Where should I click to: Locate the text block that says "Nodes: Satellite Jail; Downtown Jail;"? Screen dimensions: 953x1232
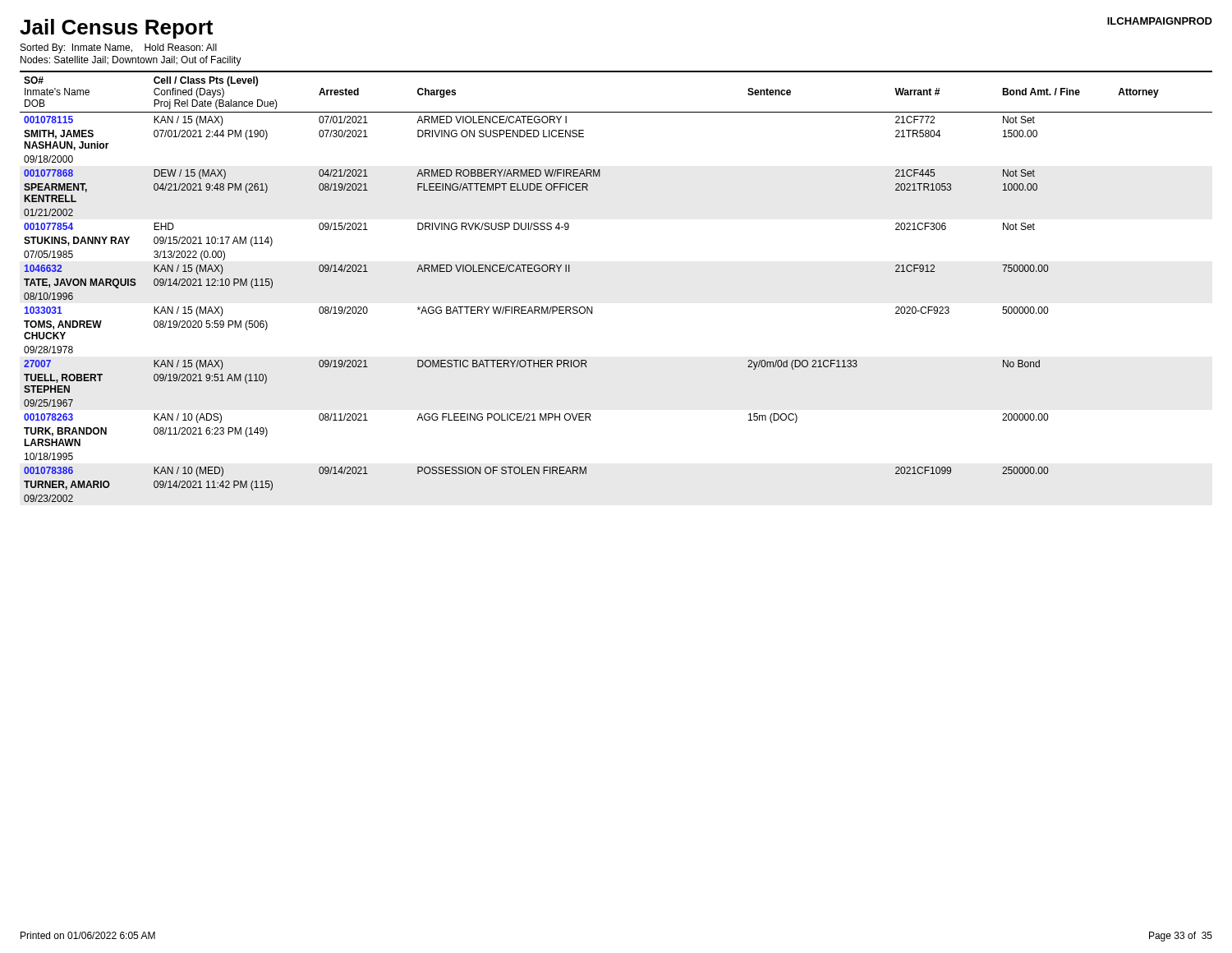[x=130, y=60]
